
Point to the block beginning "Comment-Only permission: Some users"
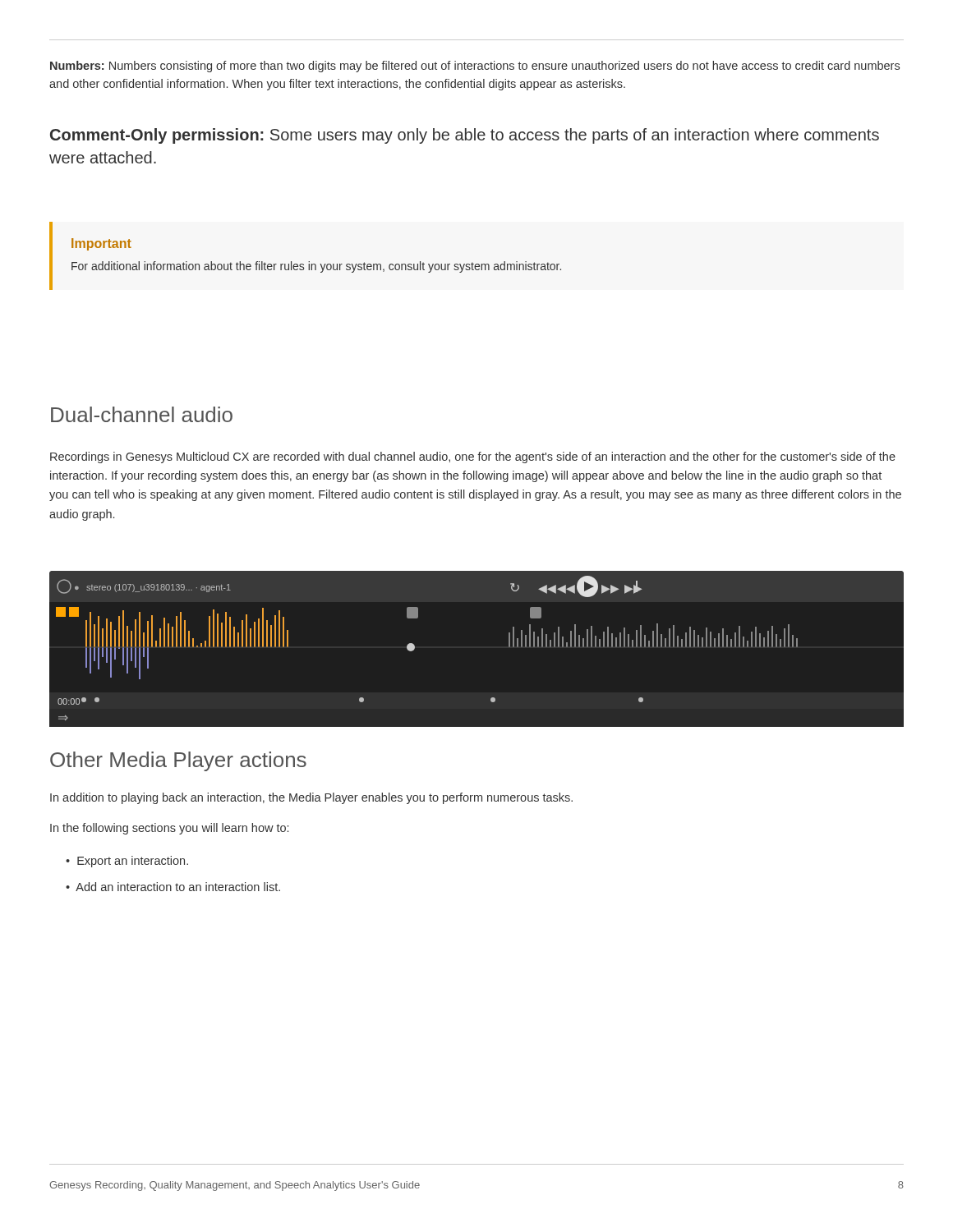point(476,146)
